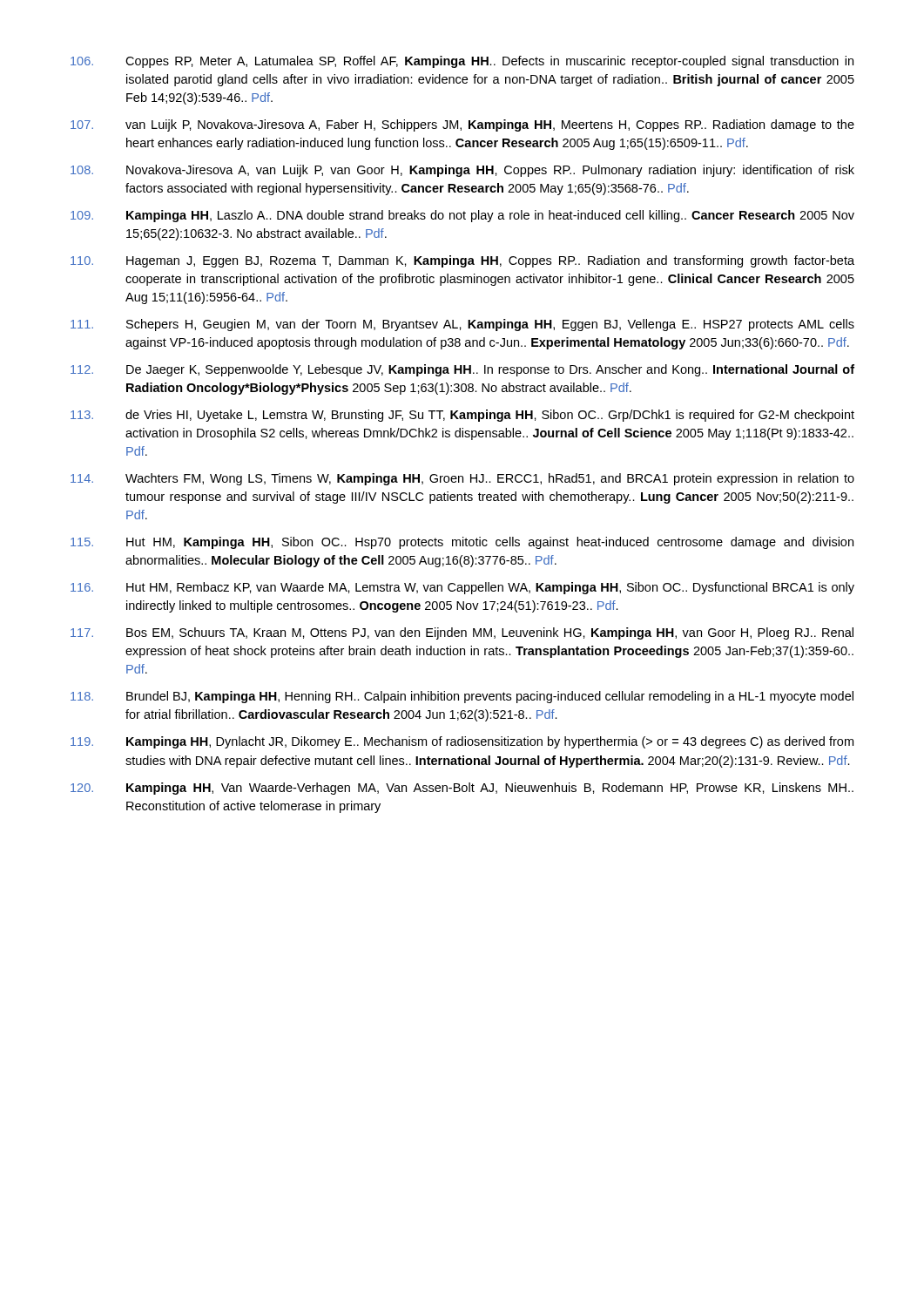Find the list item with the text "119. Kampinga HH, Dynlacht"
924x1307 pixels.
click(x=462, y=752)
